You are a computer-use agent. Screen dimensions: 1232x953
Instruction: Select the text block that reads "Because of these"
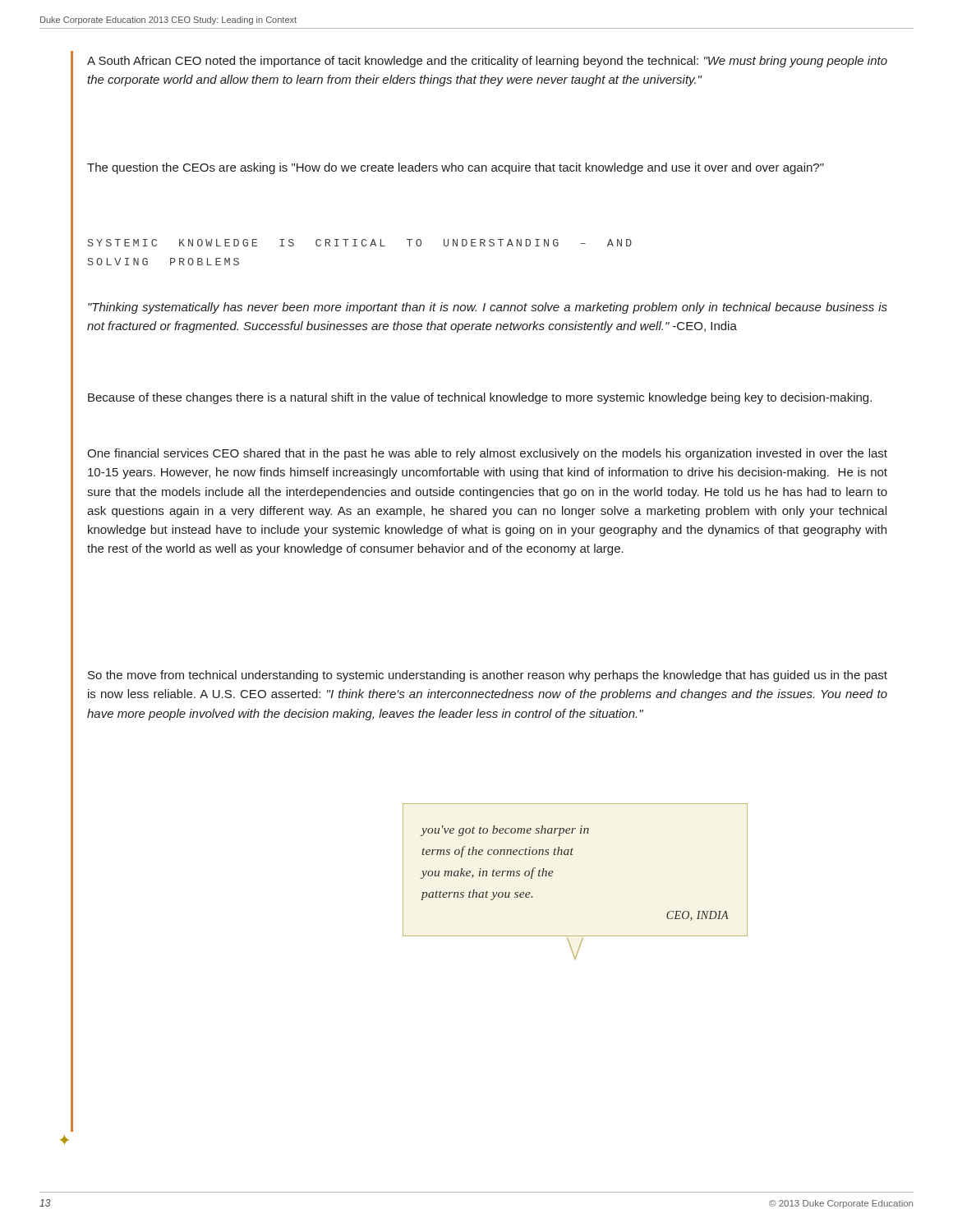point(480,397)
